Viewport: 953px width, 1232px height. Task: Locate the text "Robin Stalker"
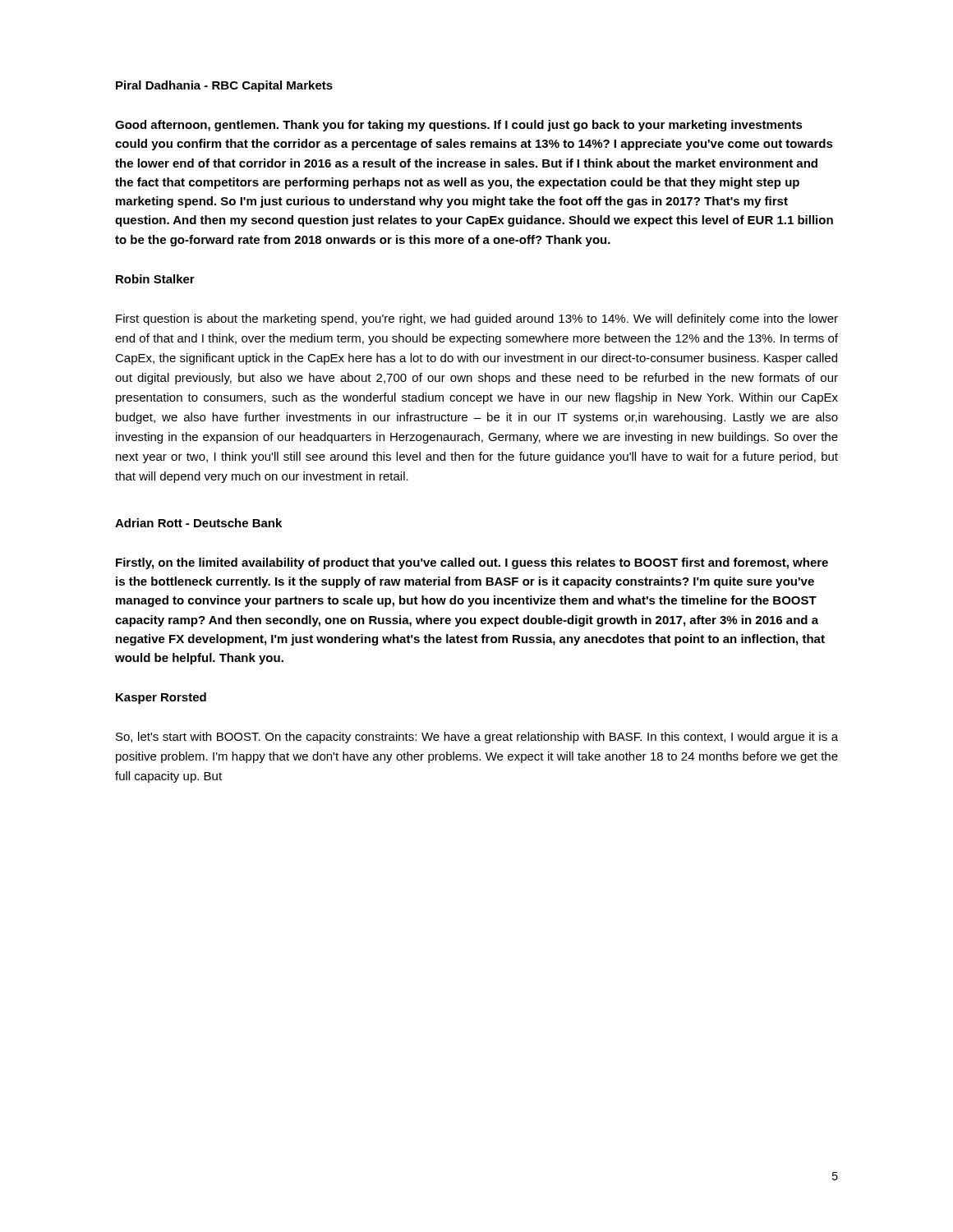[155, 279]
